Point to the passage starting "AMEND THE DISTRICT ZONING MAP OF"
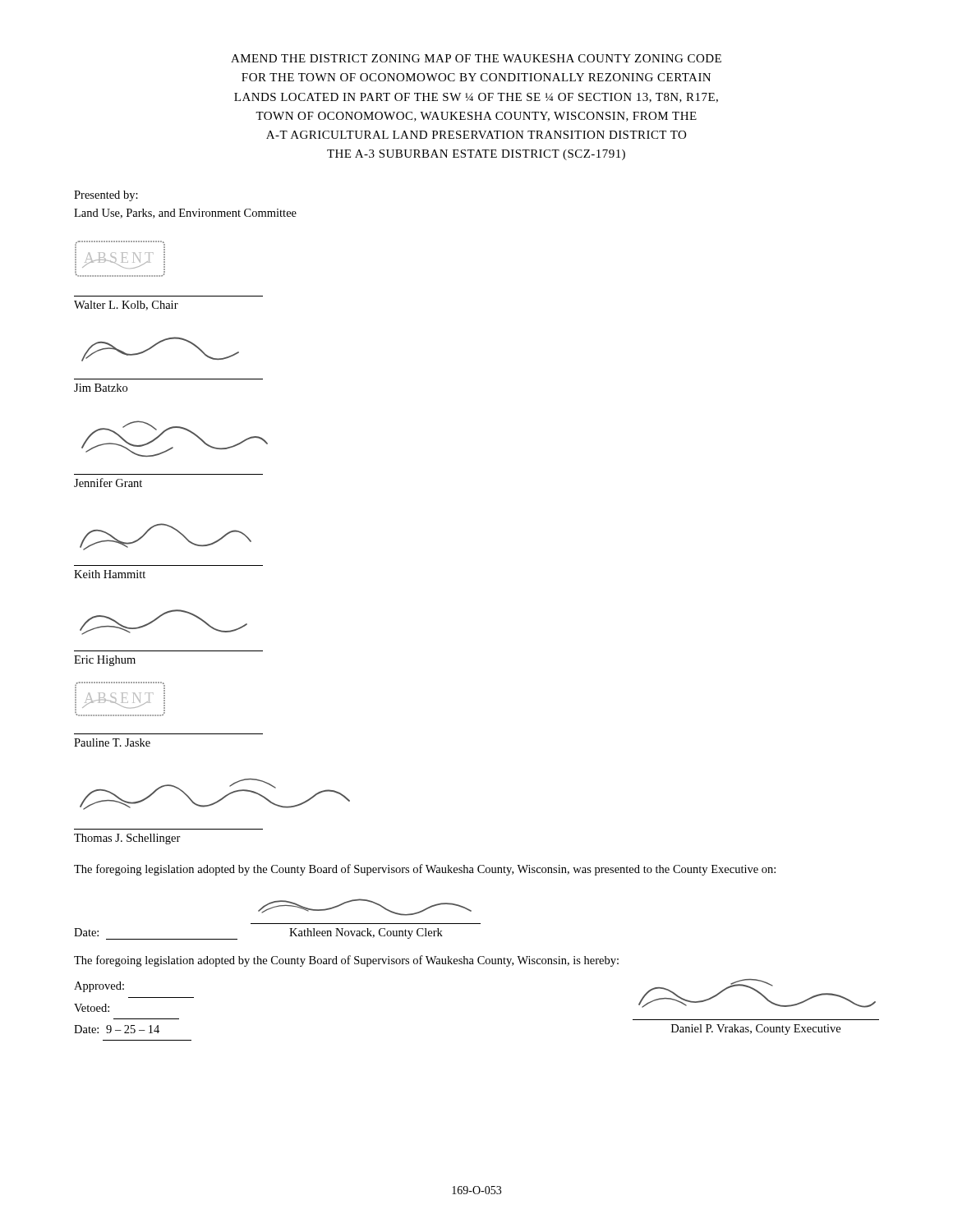The image size is (953, 1232). point(476,106)
